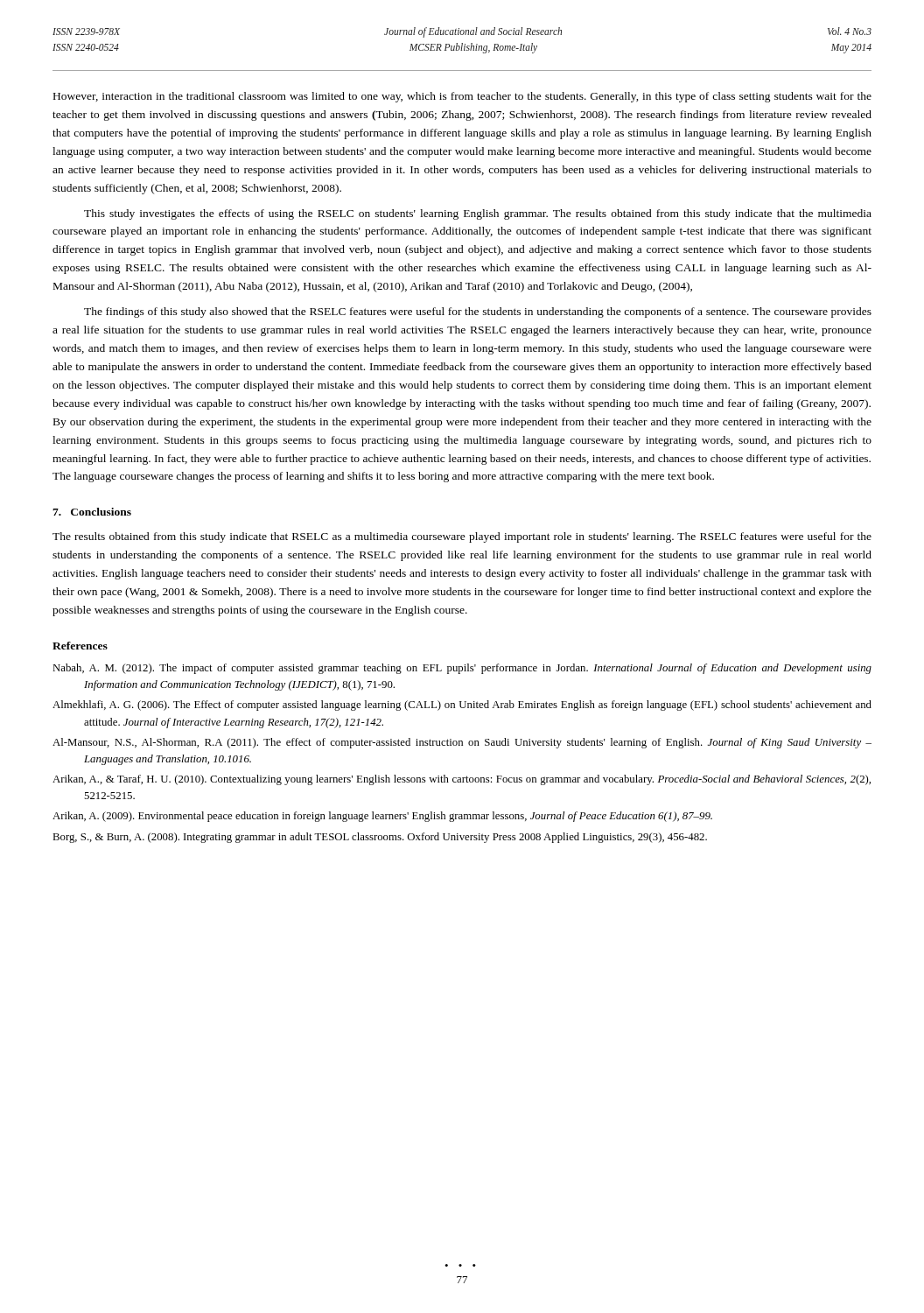The height and width of the screenshot is (1313, 924).
Task: Click on the list item that reads "Borg, S., & Burn, A. (2008)."
Action: pyautogui.click(x=380, y=837)
